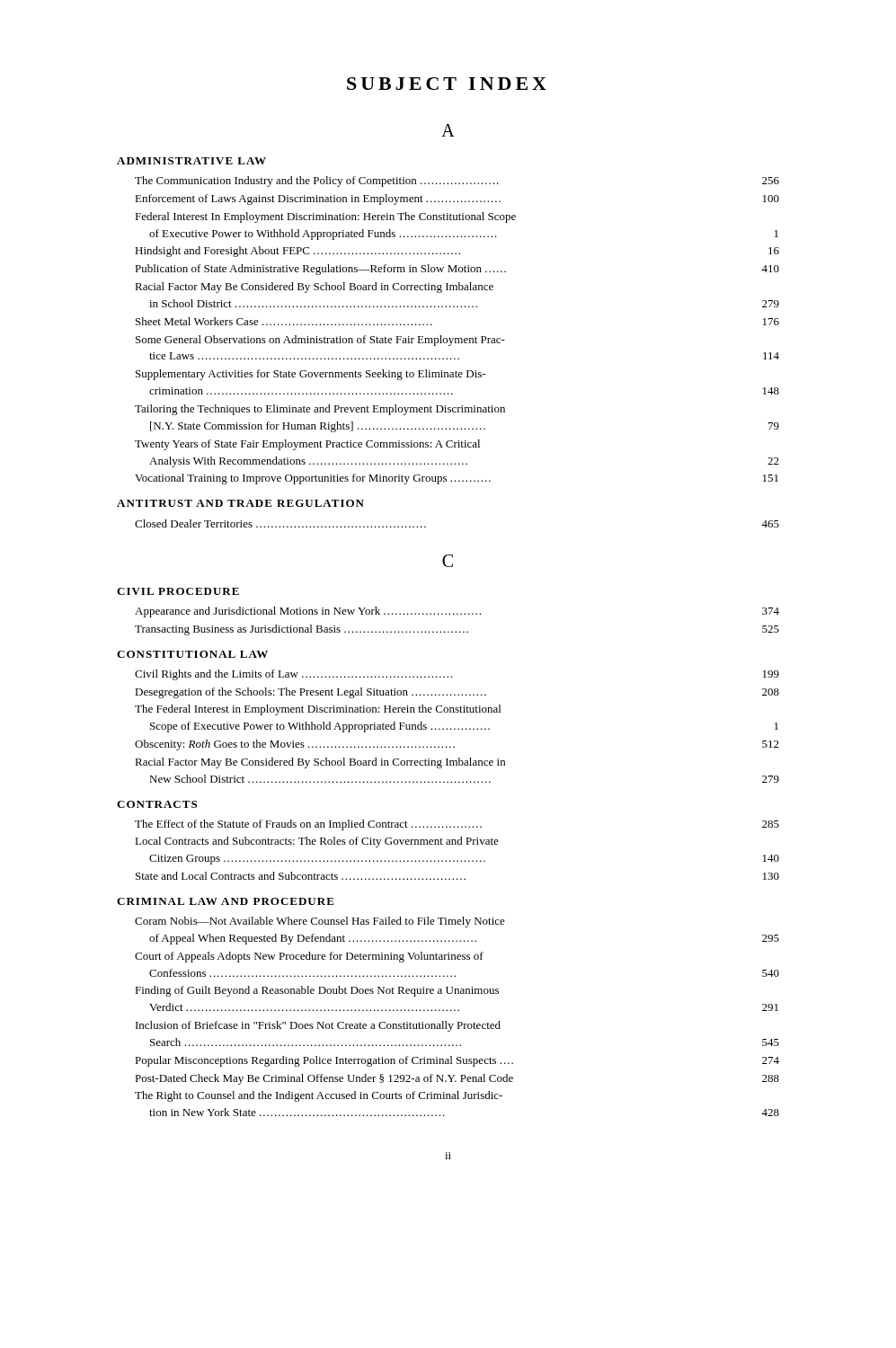
Task: Click the passage that begins "Court of Appeals Adopts New"
Action: tap(457, 965)
